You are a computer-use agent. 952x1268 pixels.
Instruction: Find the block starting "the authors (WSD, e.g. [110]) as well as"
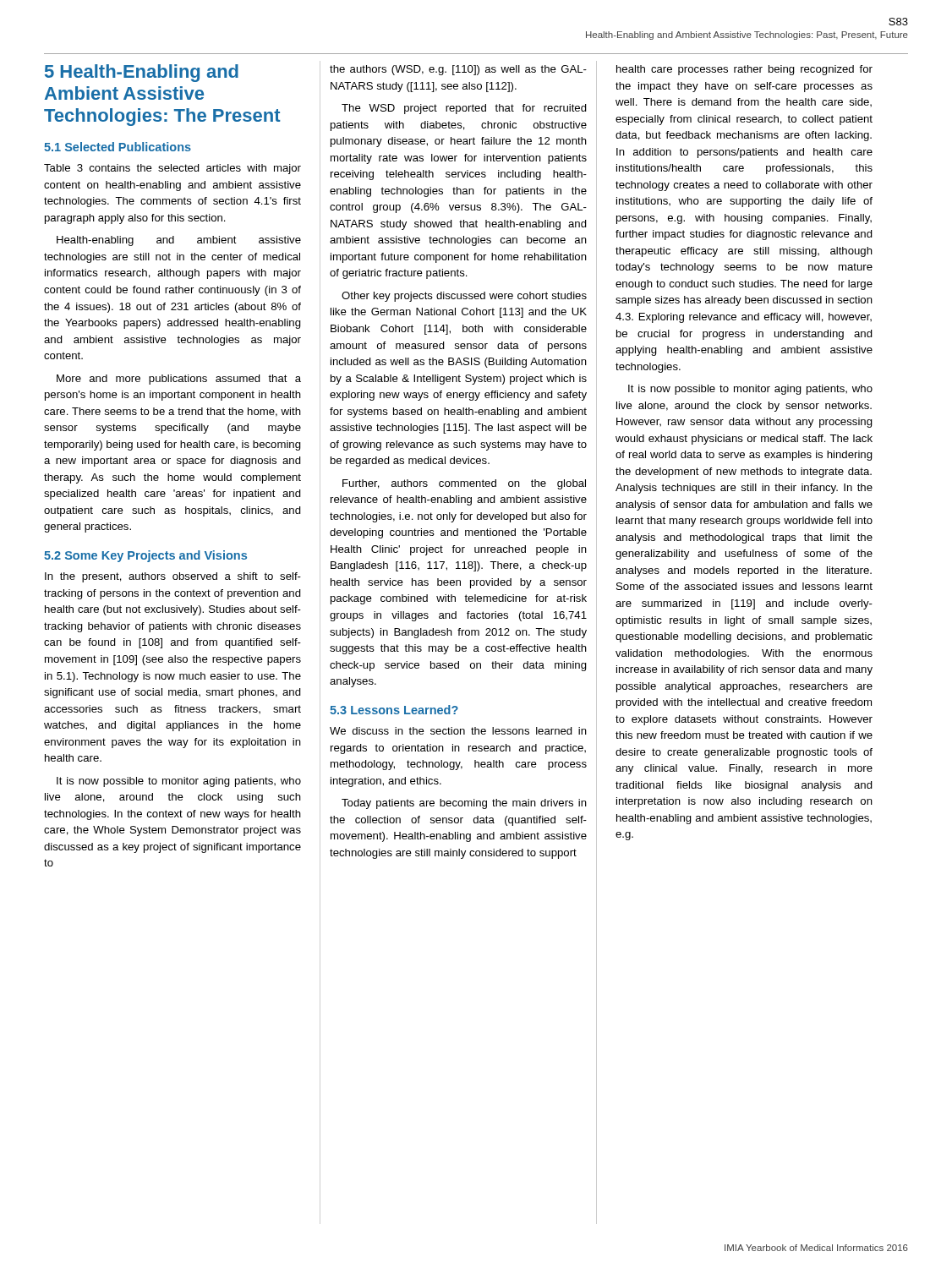[x=458, y=375]
